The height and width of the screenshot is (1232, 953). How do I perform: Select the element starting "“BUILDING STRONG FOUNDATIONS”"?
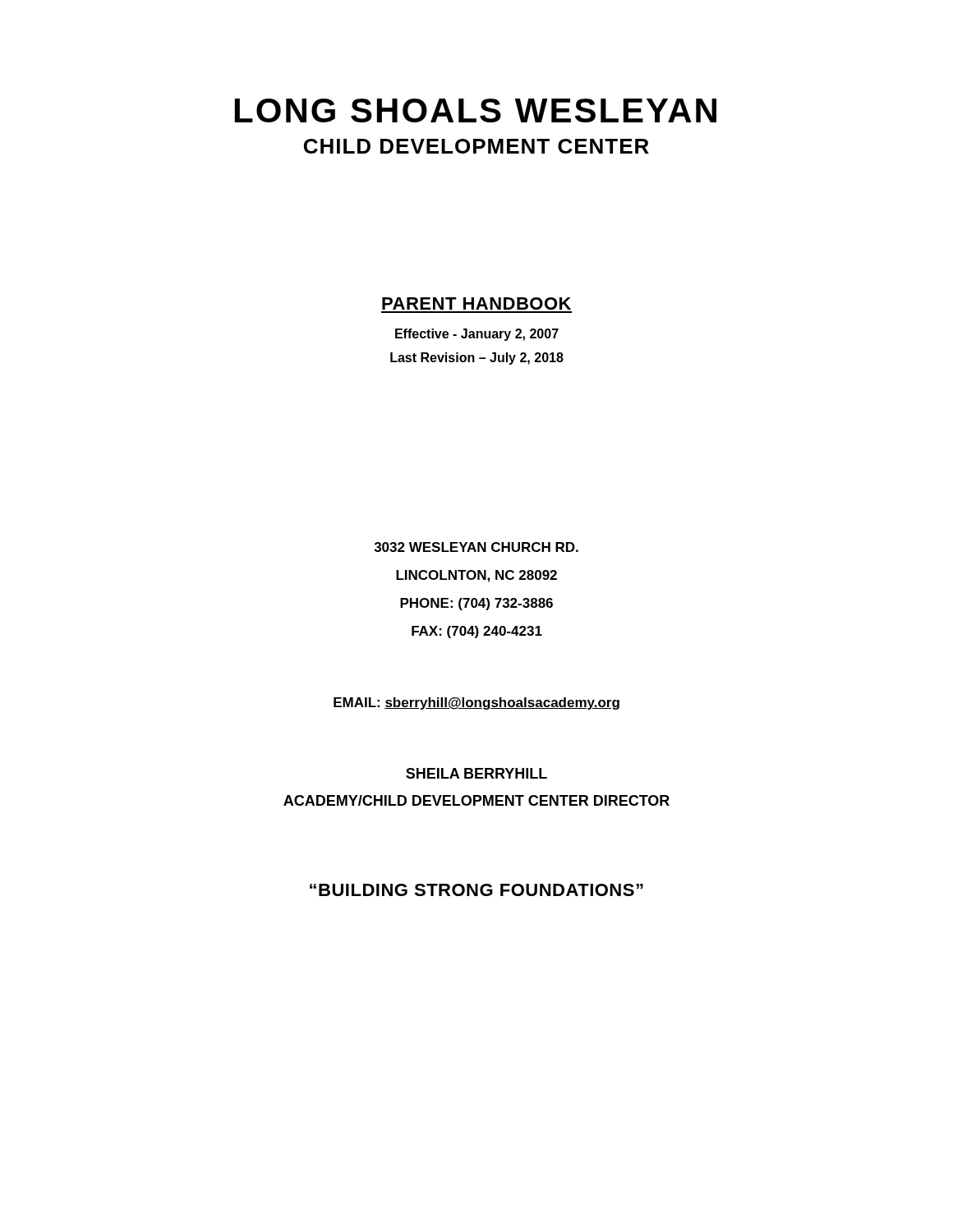click(476, 890)
